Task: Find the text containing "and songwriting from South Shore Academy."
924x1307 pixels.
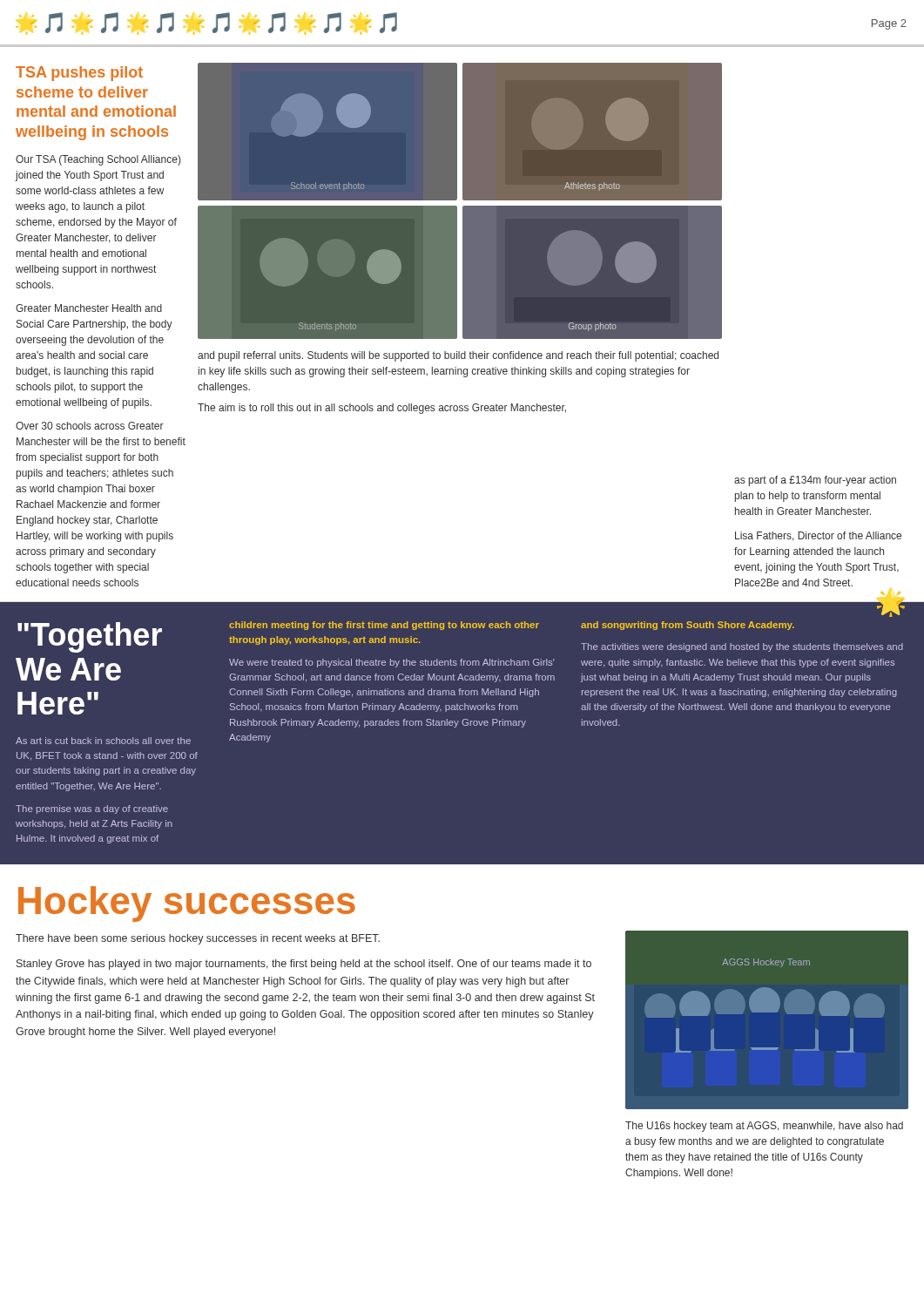Action: [x=688, y=625]
